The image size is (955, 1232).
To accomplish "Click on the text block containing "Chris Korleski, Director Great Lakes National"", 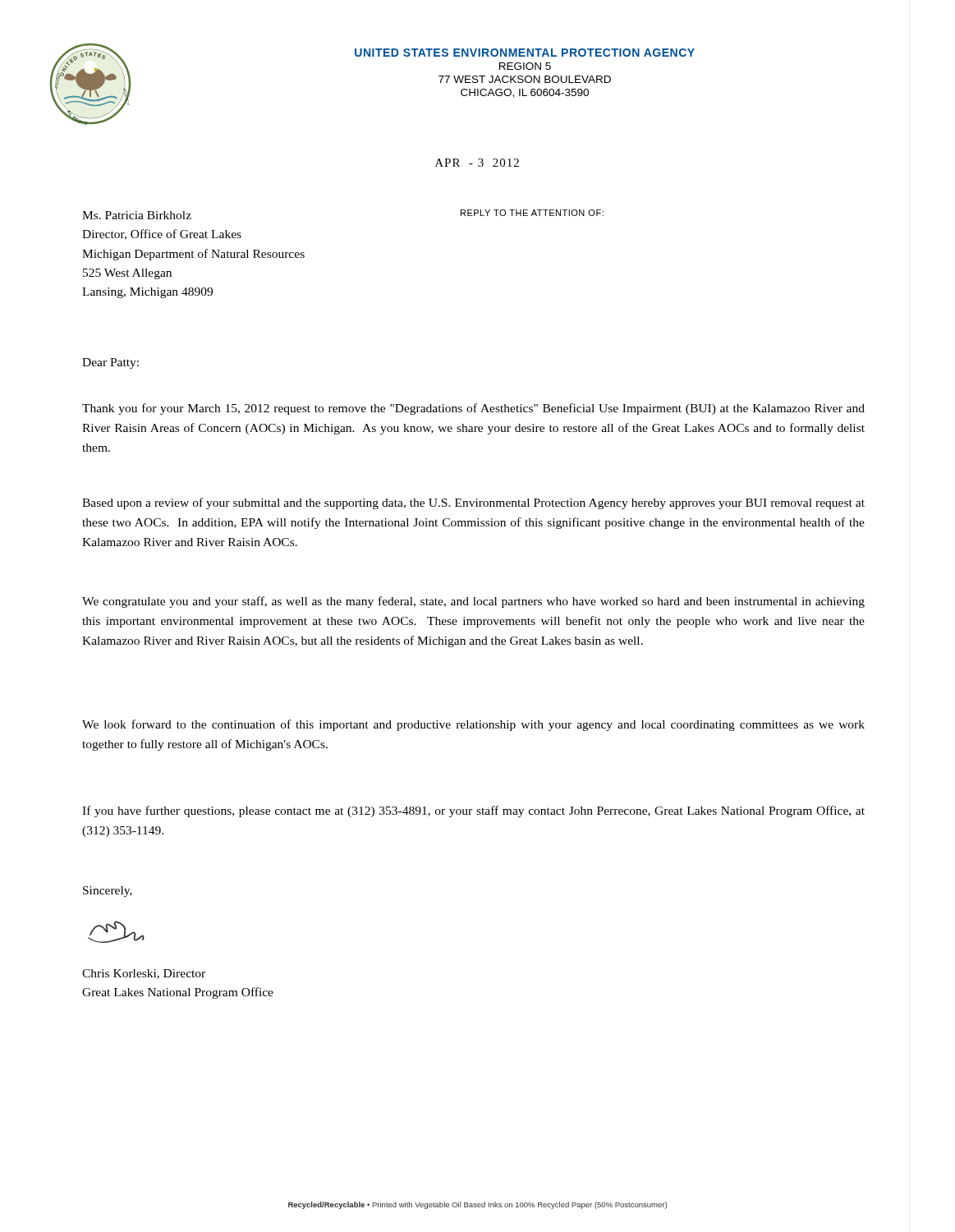I will tap(178, 982).
